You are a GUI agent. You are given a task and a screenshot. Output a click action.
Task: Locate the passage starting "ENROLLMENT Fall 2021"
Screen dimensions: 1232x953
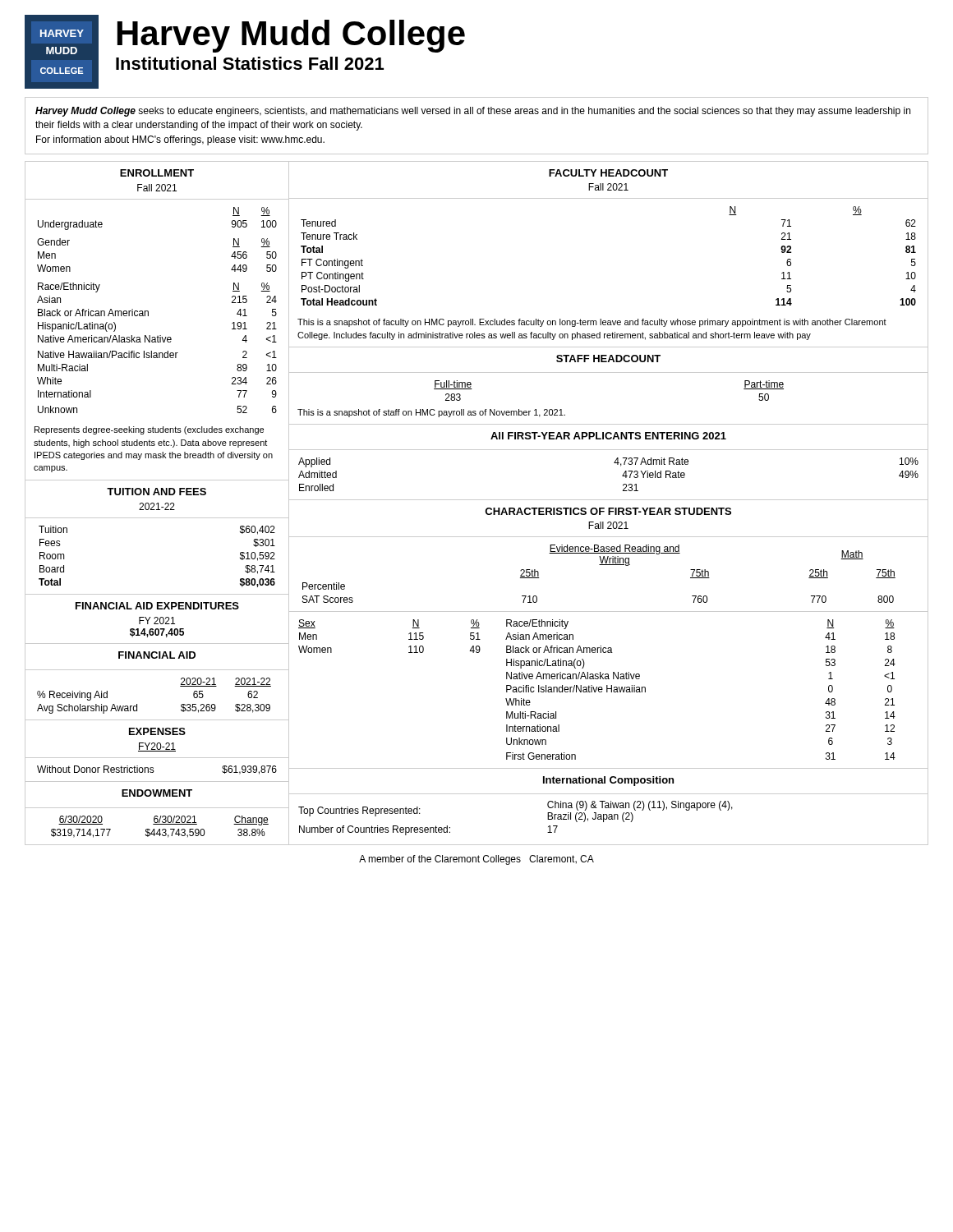pos(157,180)
